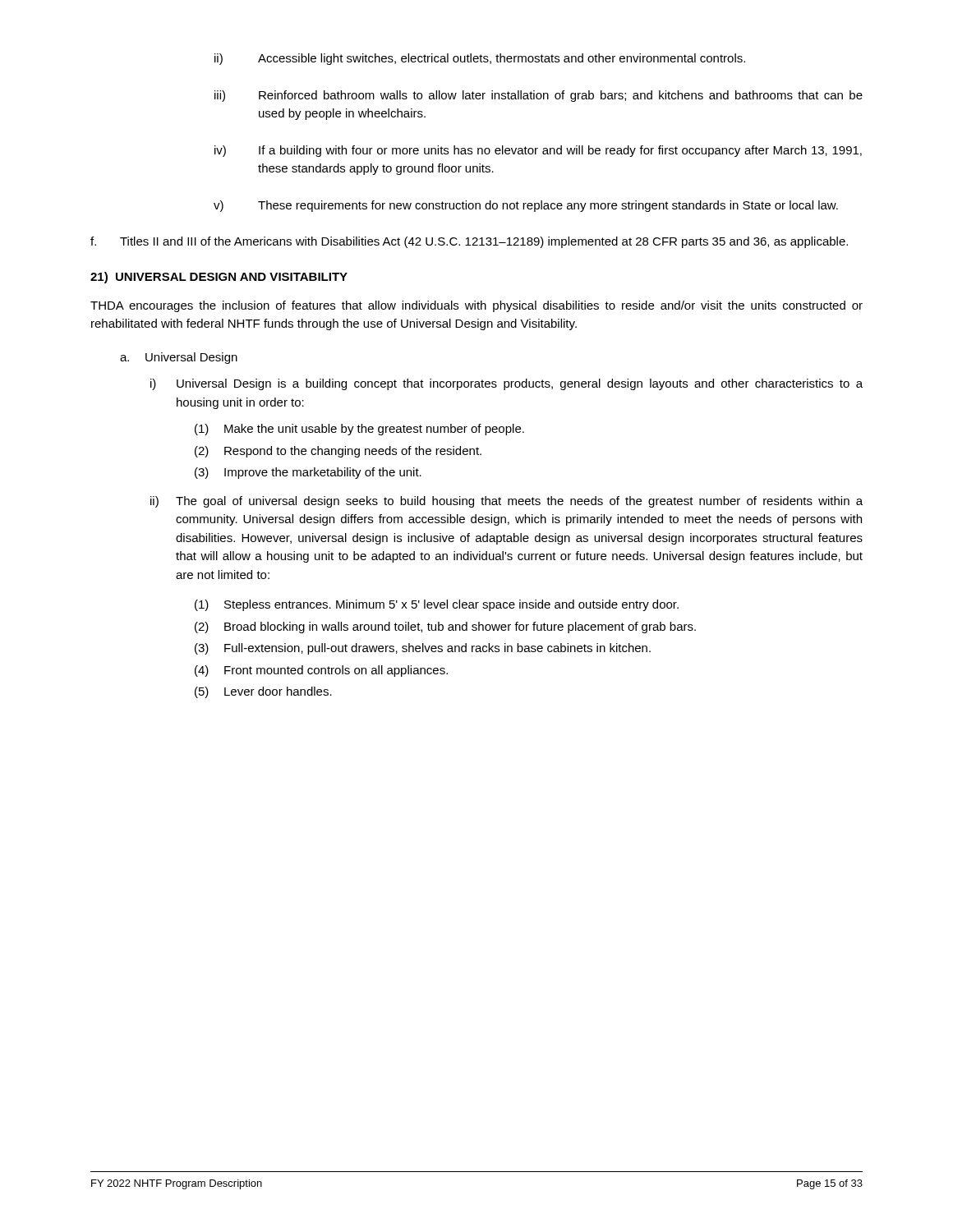The height and width of the screenshot is (1232, 953).
Task: Point to the passage starting "a. Universal Design"
Action: (x=179, y=358)
